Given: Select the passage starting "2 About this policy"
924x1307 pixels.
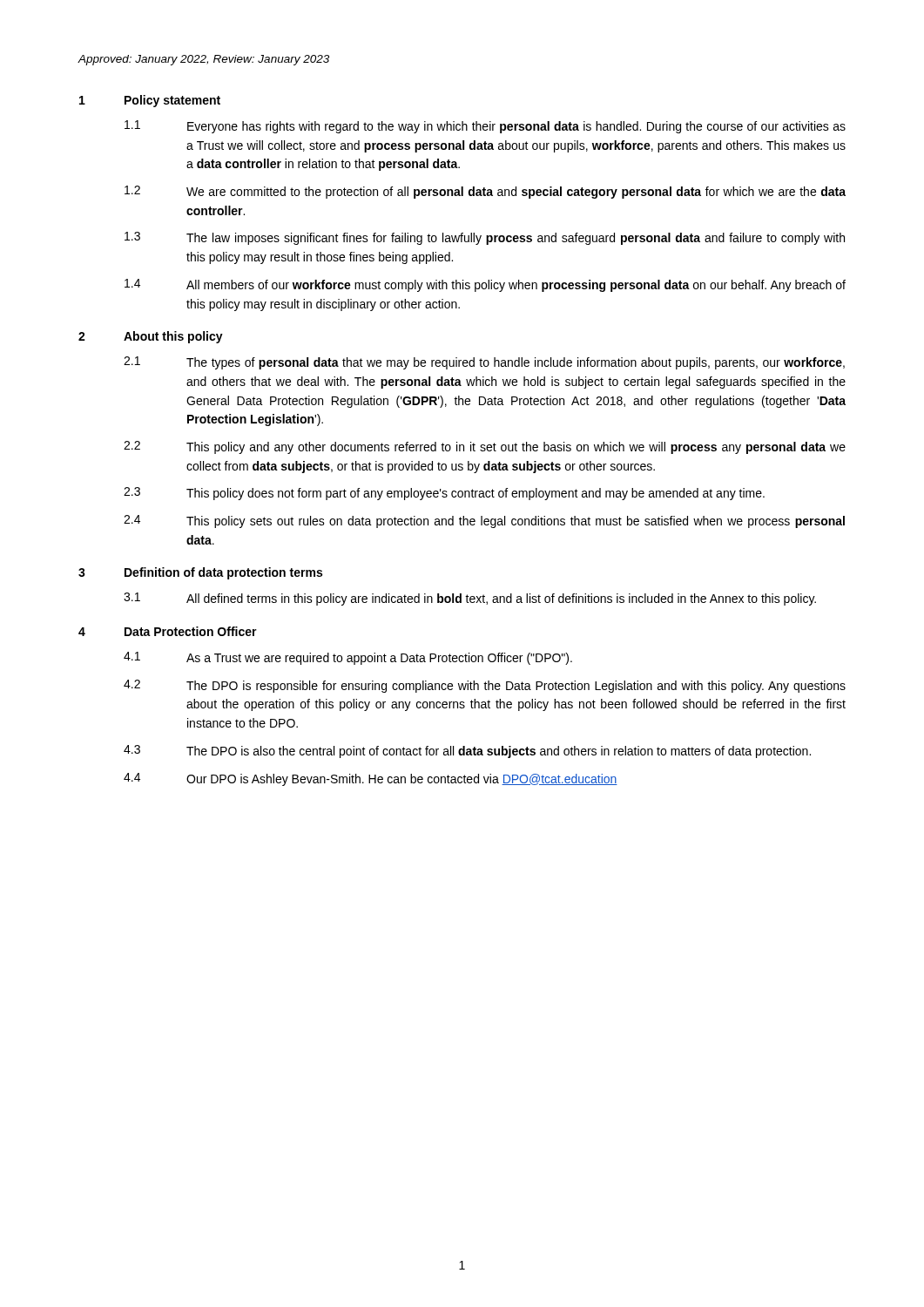Looking at the screenshot, I should pyautogui.click(x=150, y=336).
